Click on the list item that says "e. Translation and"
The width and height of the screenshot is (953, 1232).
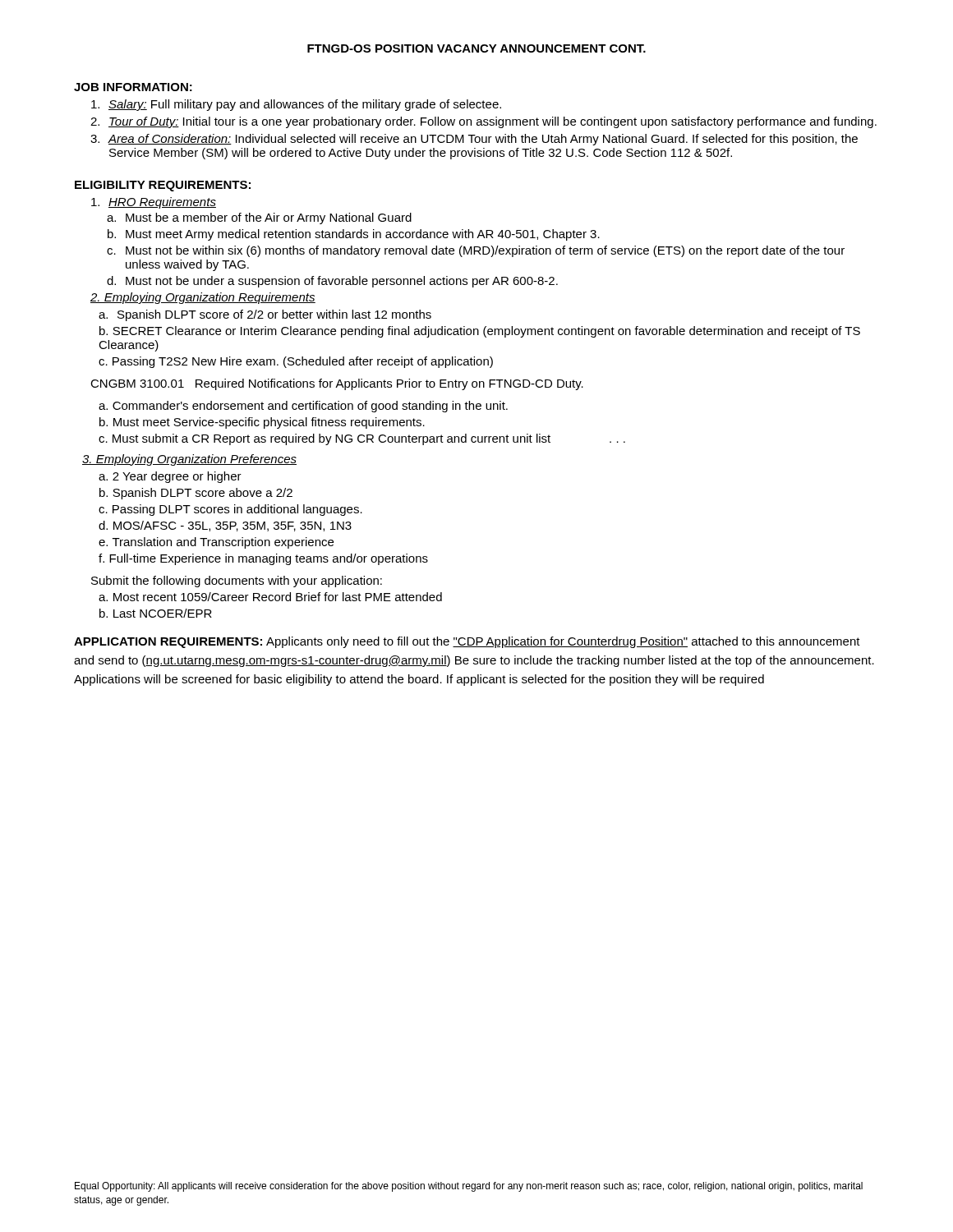[x=216, y=541]
